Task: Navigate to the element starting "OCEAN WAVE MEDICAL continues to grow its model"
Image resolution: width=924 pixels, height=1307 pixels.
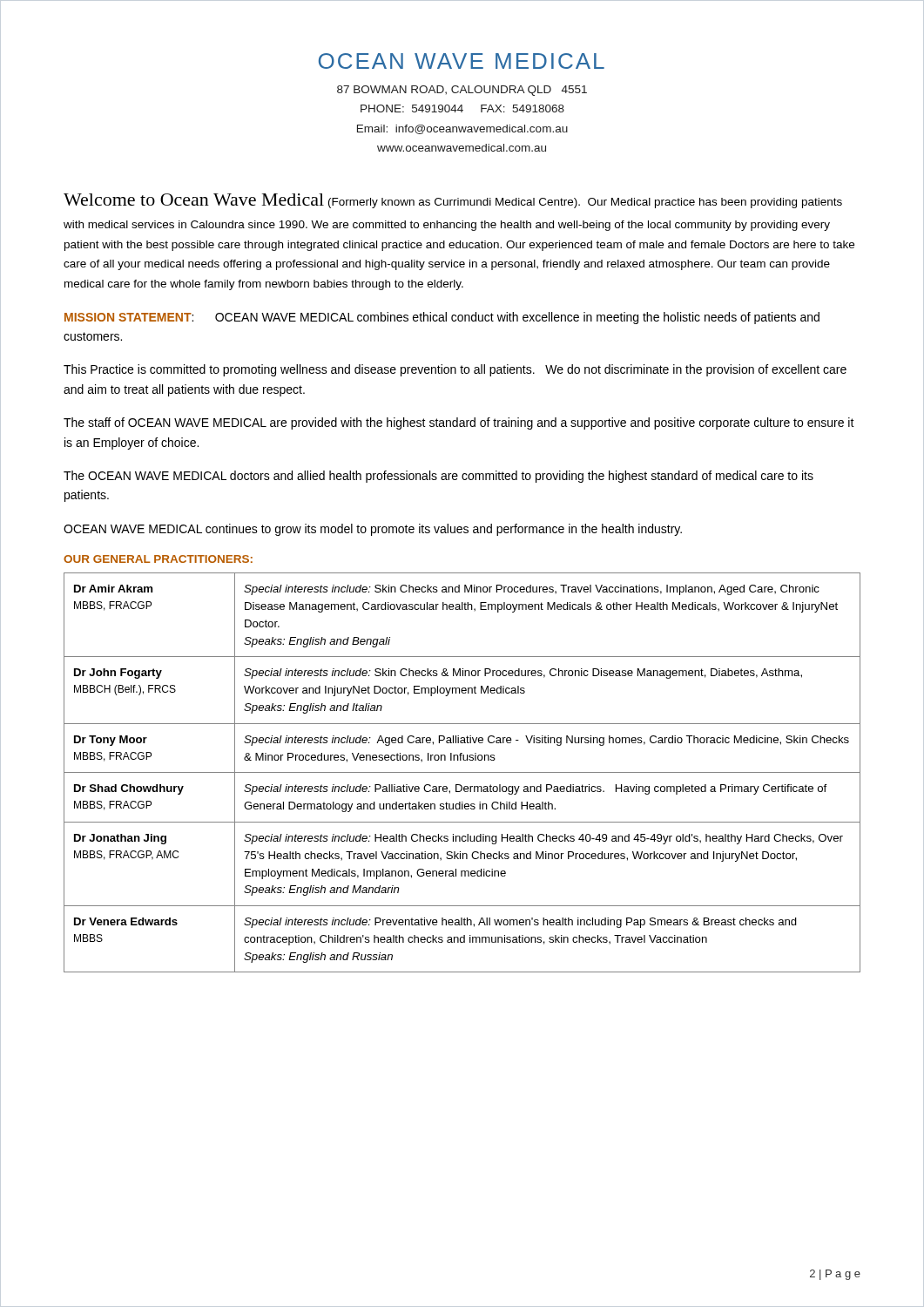Action: pyautogui.click(x=373, y=529)
